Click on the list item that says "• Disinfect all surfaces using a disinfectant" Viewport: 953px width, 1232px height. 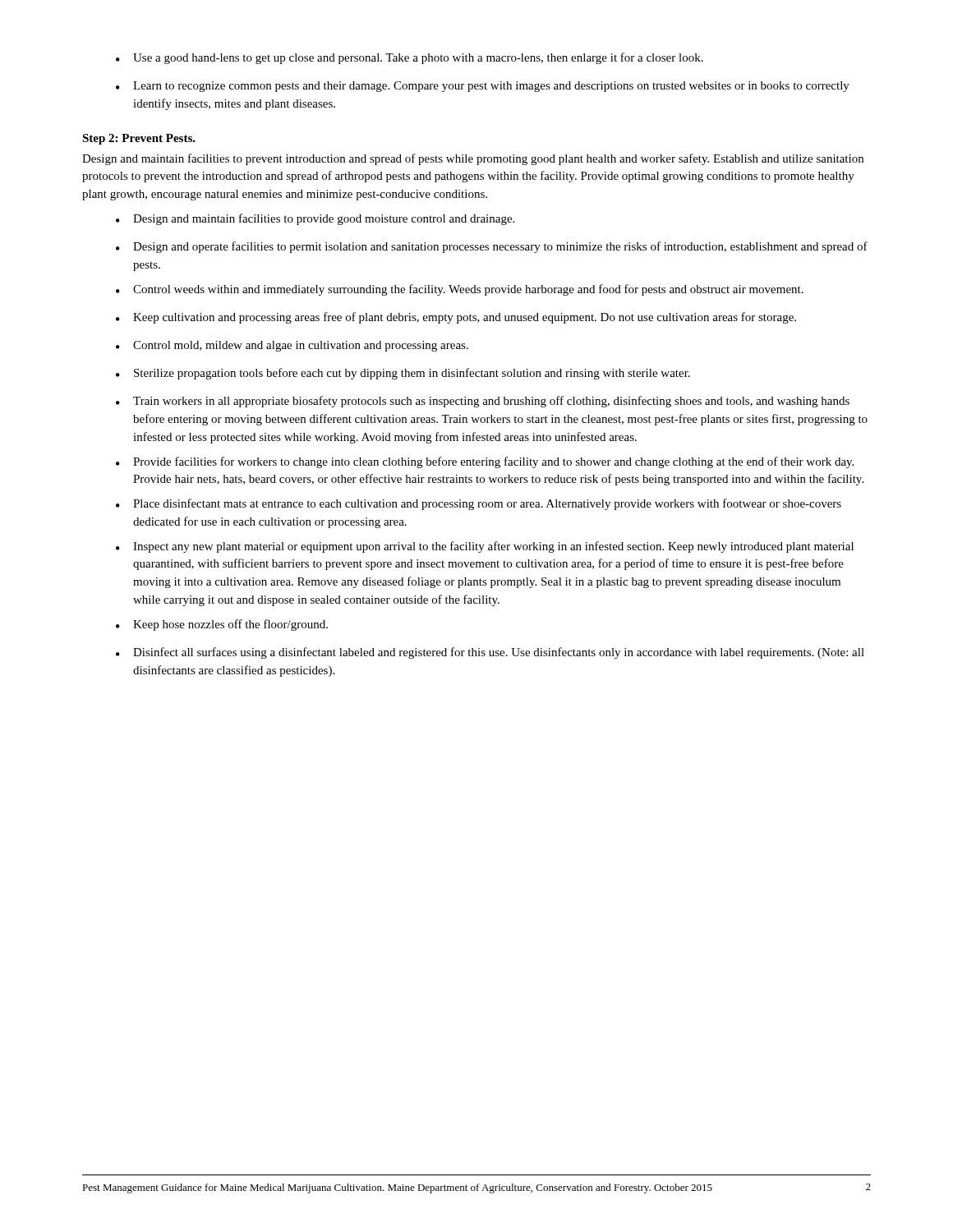click(x=493, y=662)
